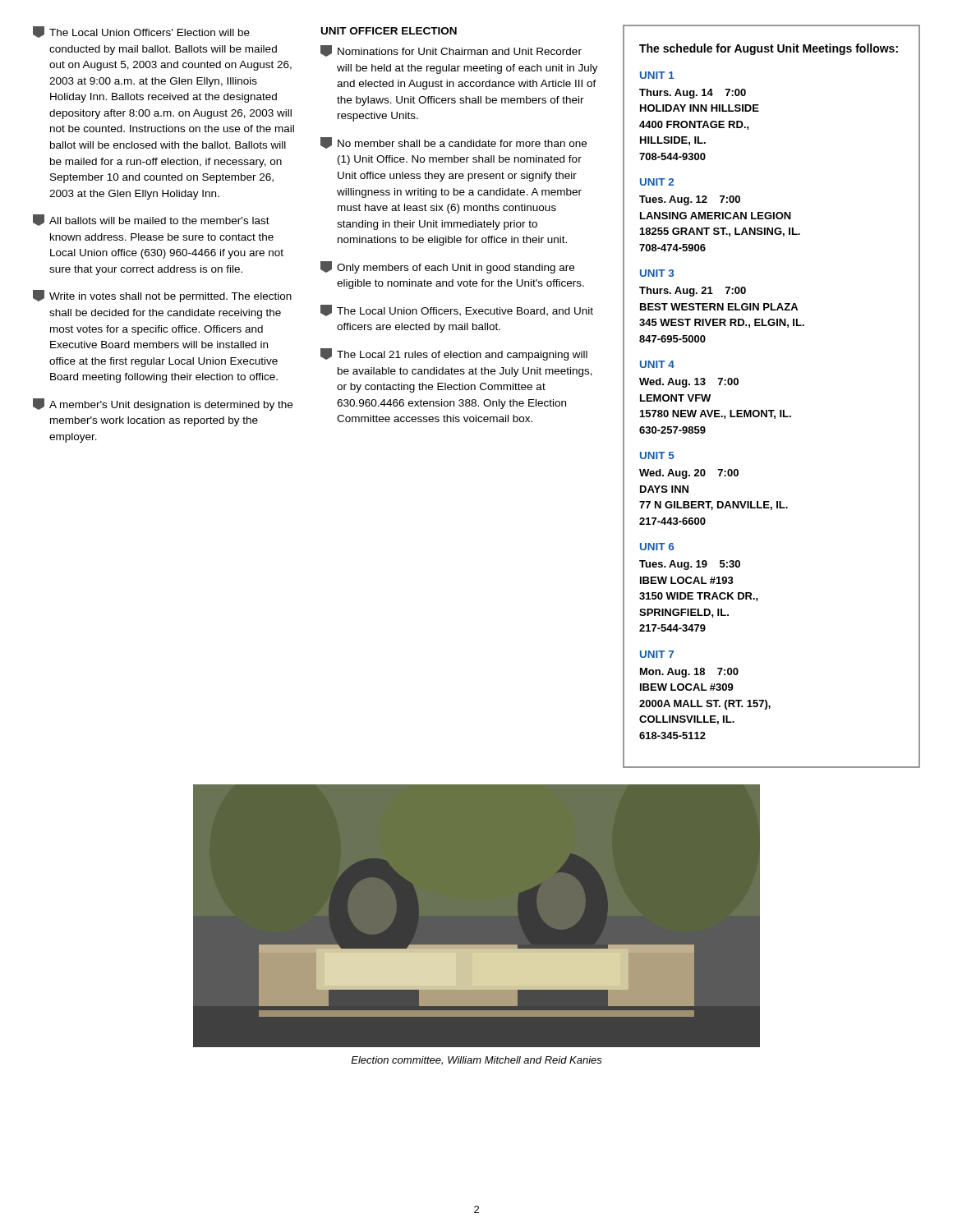Select the text block starting "UNIT 3"
This screenshot has height=1232, width=953.
[x=657, y=273]
